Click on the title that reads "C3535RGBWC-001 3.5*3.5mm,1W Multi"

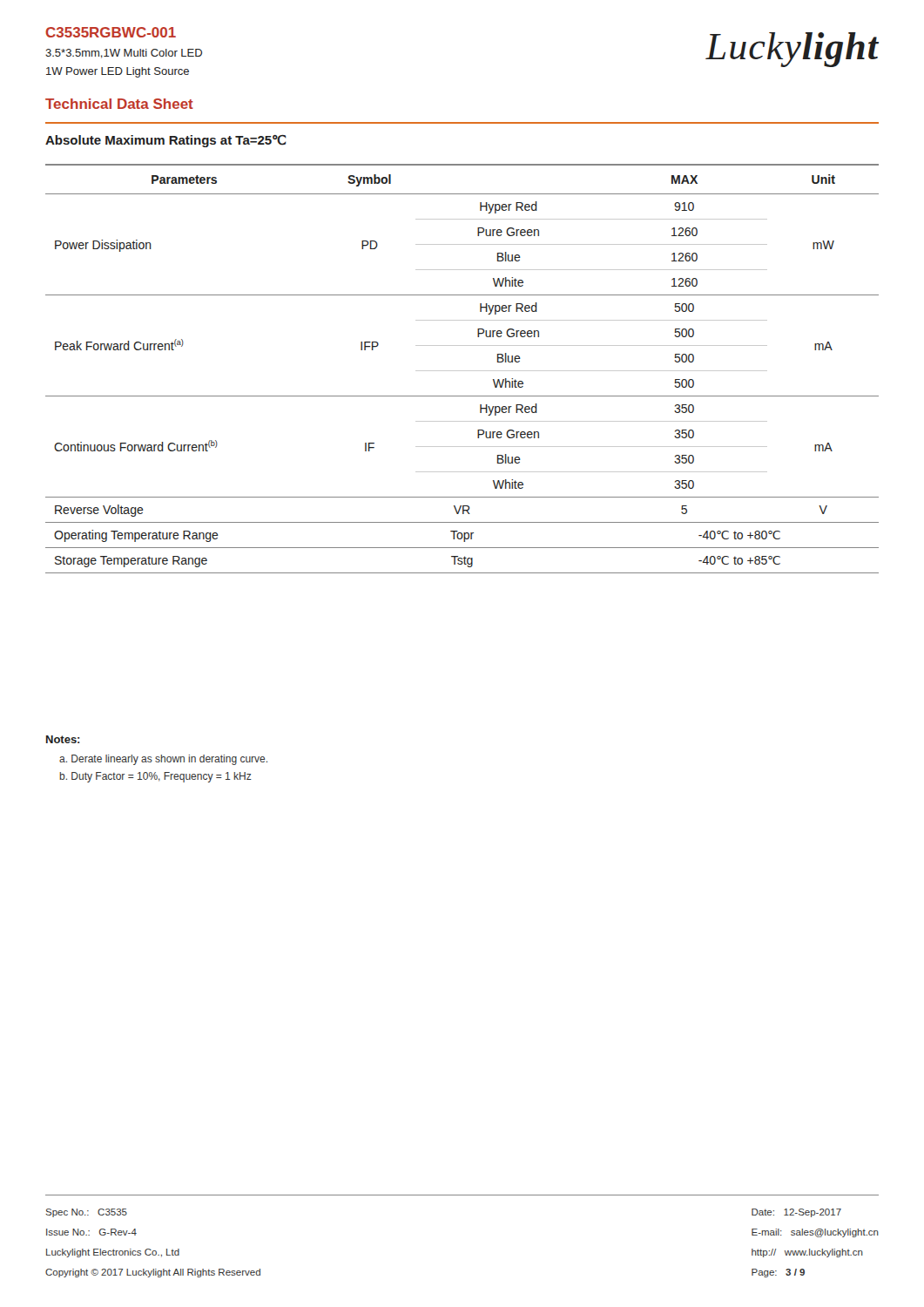coord(124,53)
